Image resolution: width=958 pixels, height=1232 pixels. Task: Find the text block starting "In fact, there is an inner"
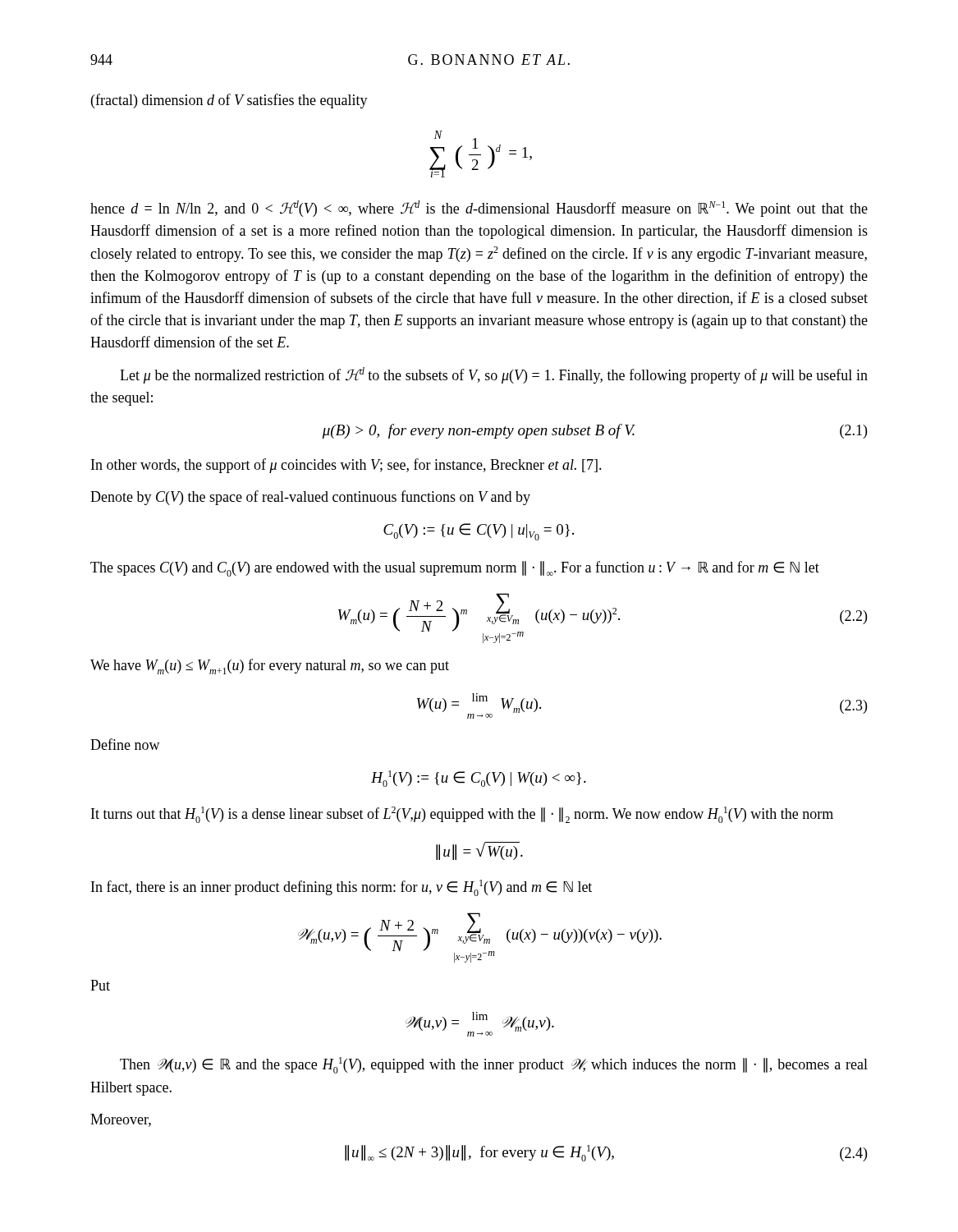[x=479, y=887]
